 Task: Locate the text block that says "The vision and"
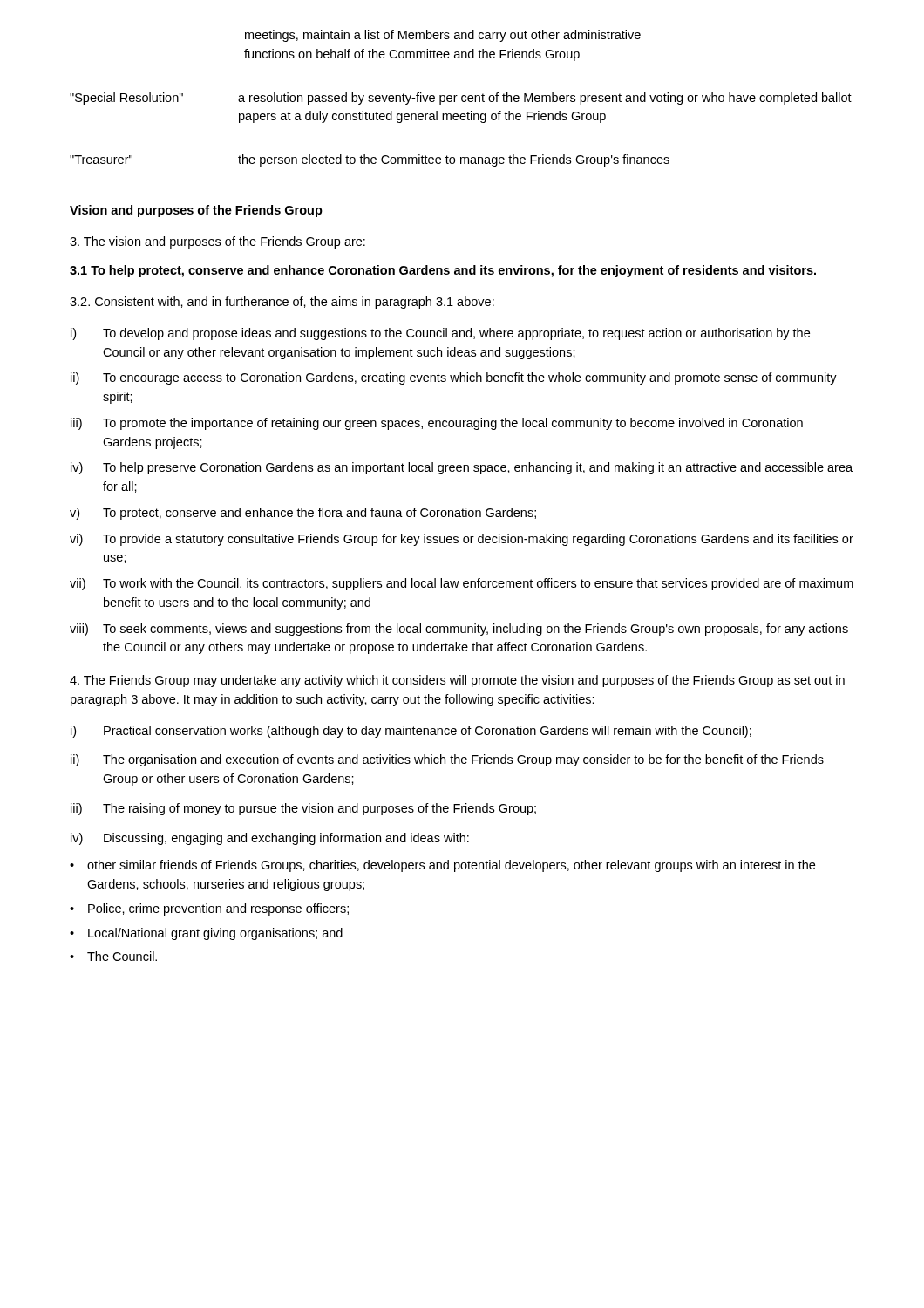(x=218, y=241)
